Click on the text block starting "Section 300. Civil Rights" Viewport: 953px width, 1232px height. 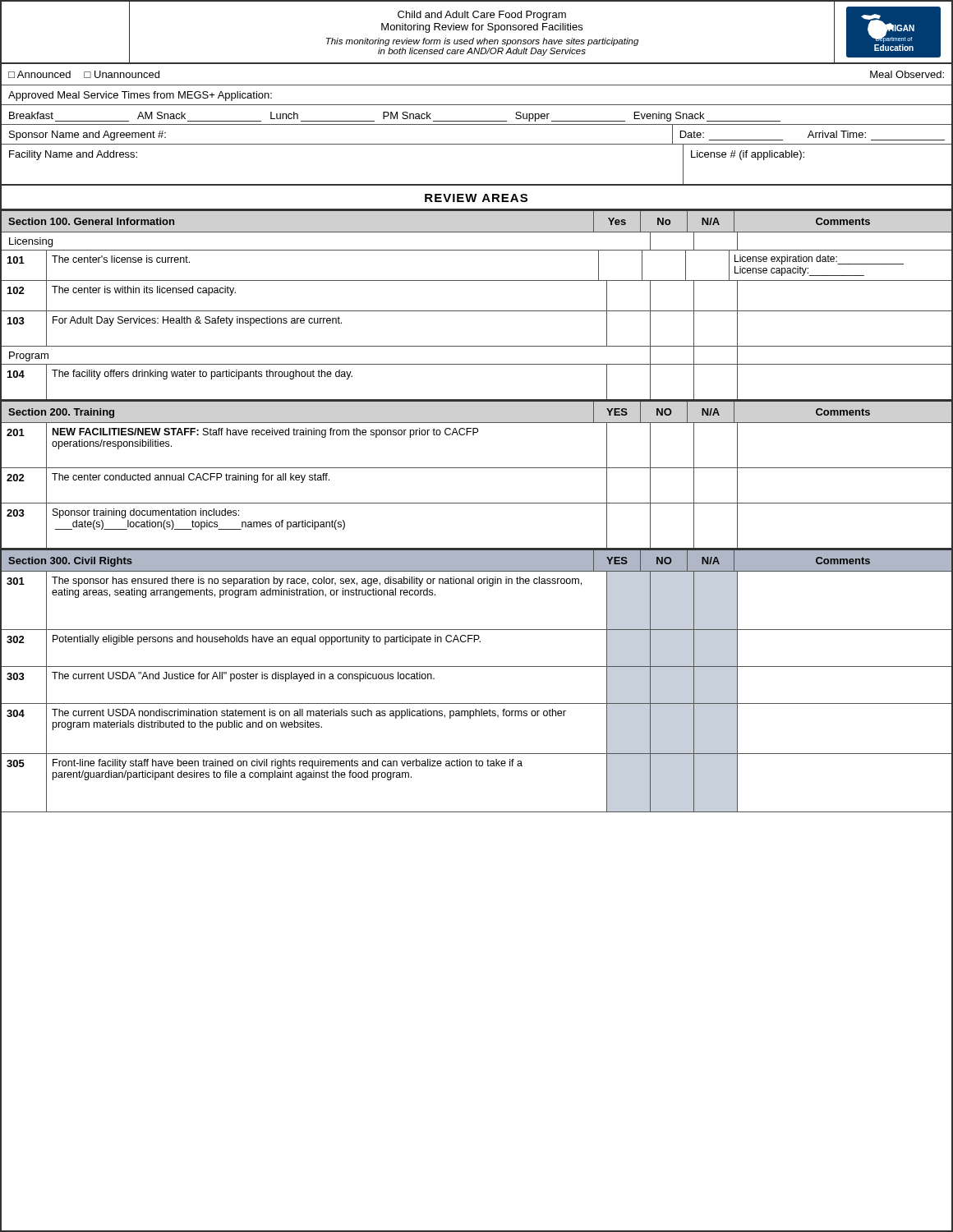70,561
